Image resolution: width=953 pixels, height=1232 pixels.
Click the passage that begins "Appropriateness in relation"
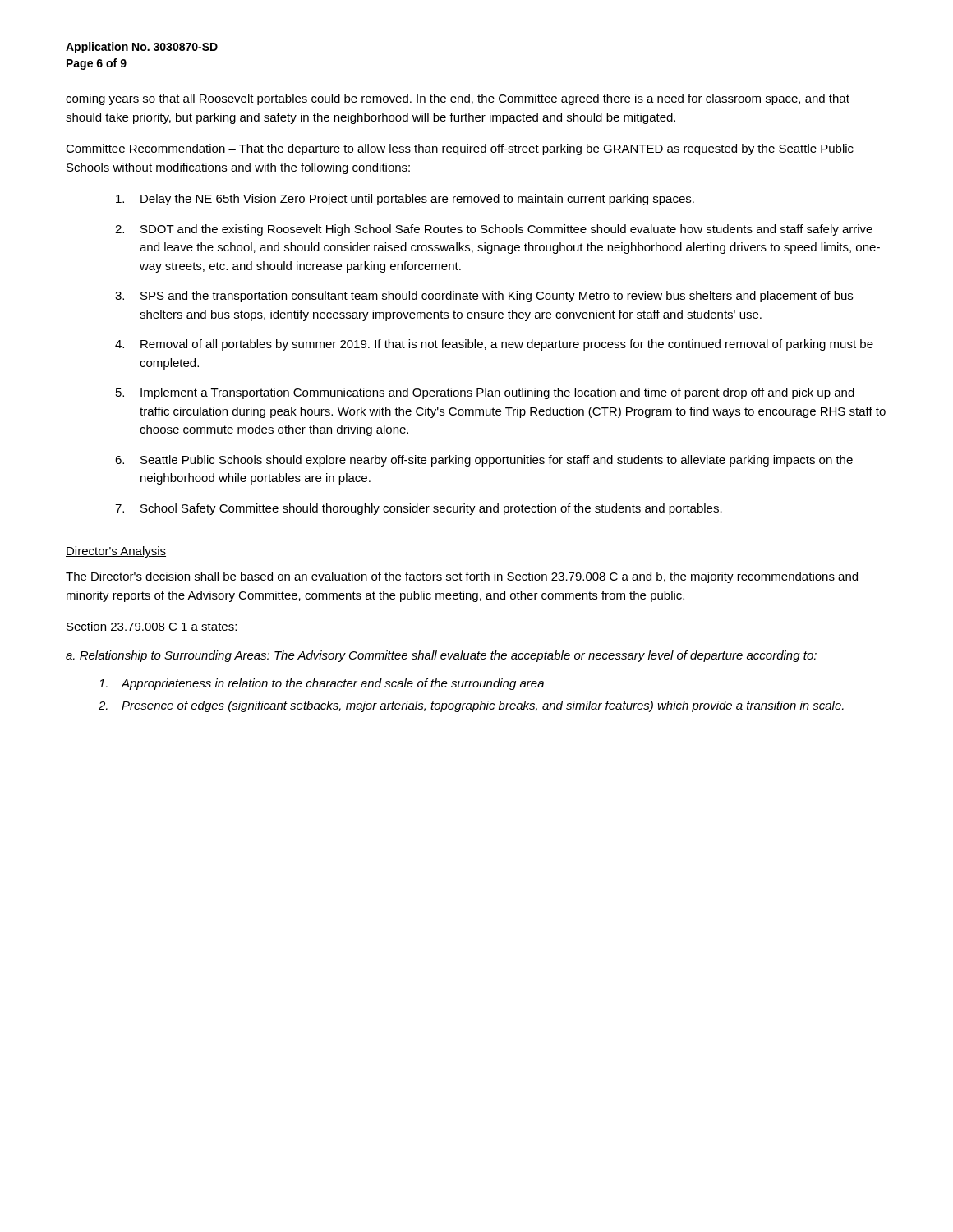click(x=493, y=684)
